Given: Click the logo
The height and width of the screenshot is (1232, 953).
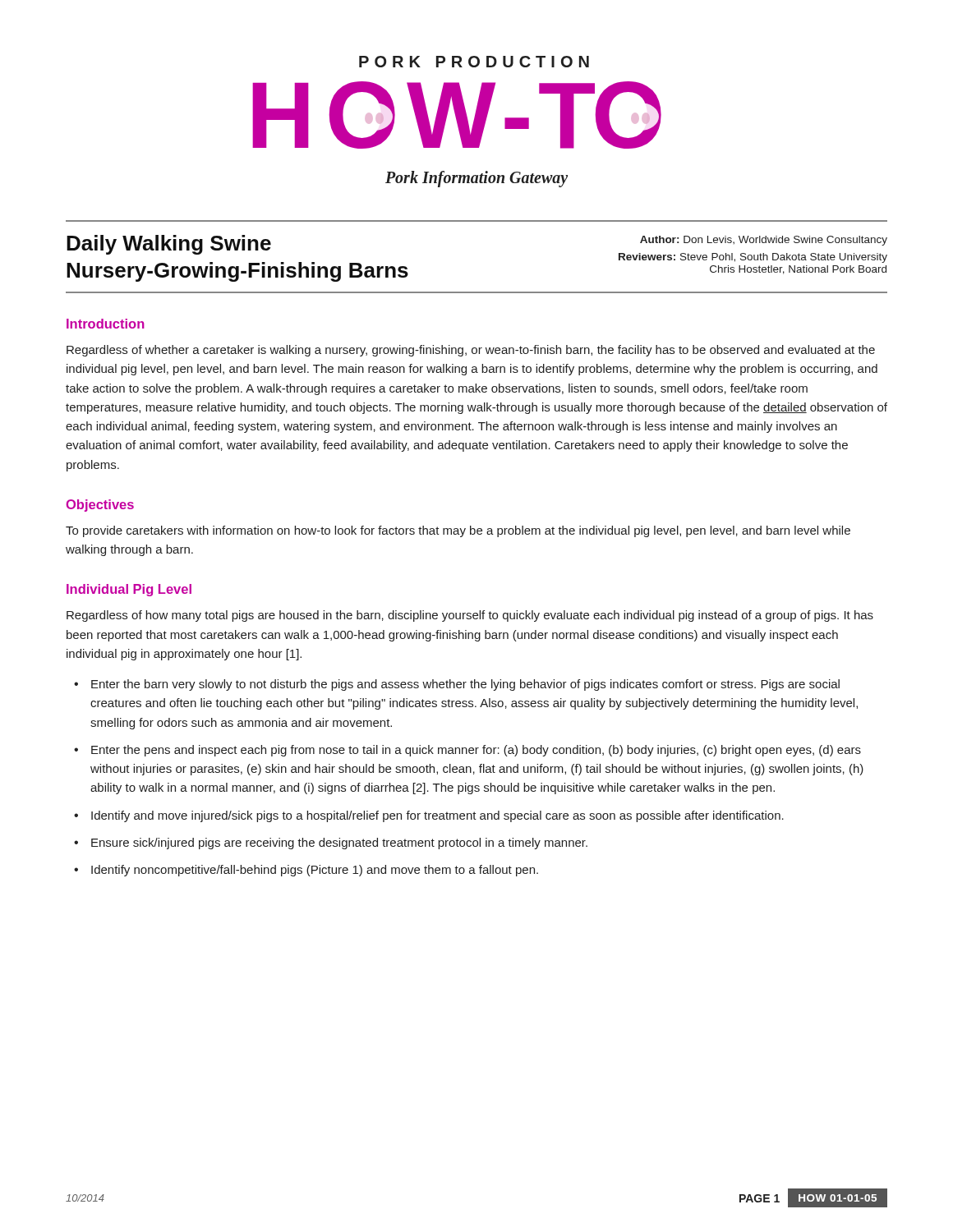Looking at the screenshot, I should point(476,122).
